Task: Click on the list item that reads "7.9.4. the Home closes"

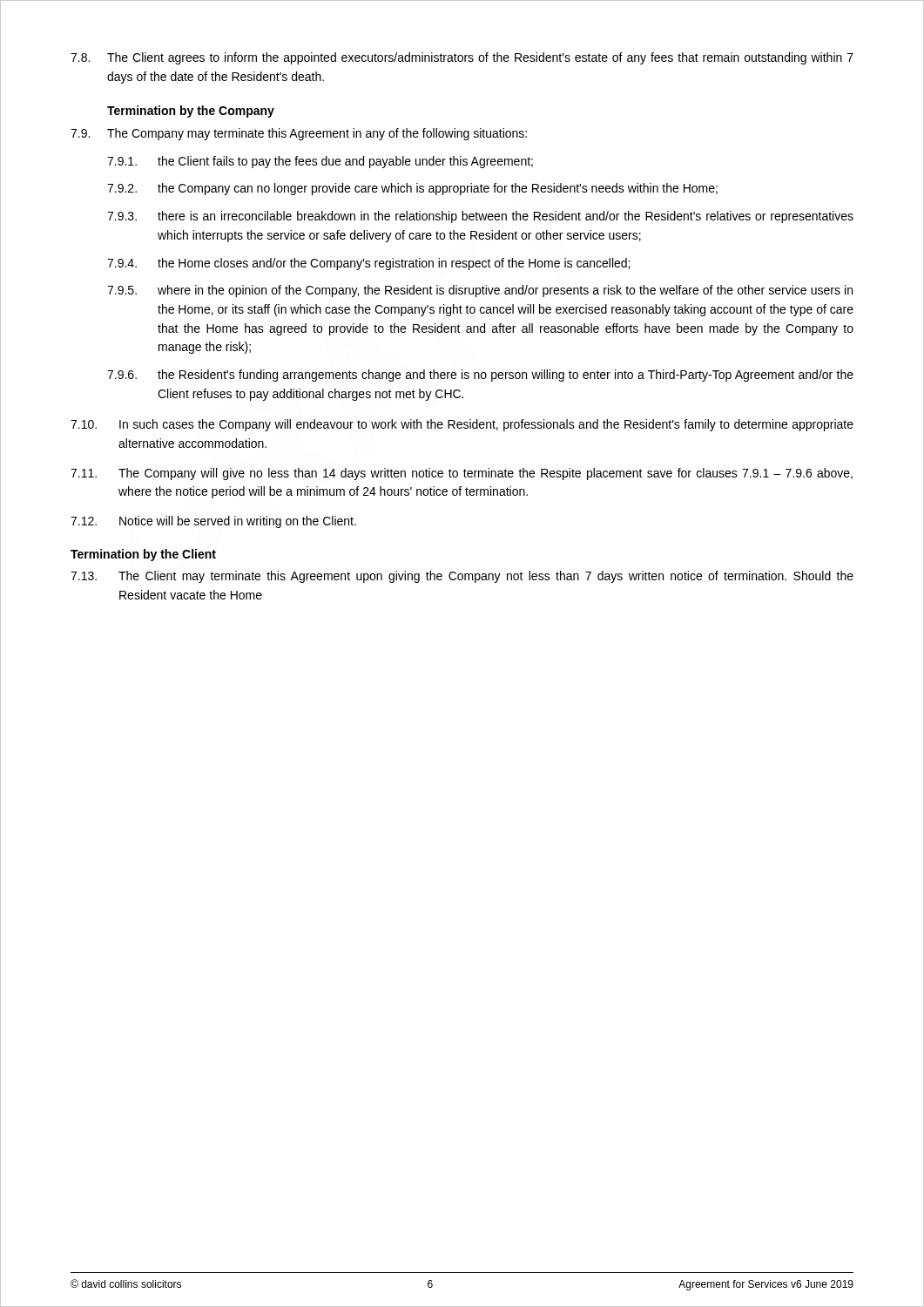Action: click(480, 263)
